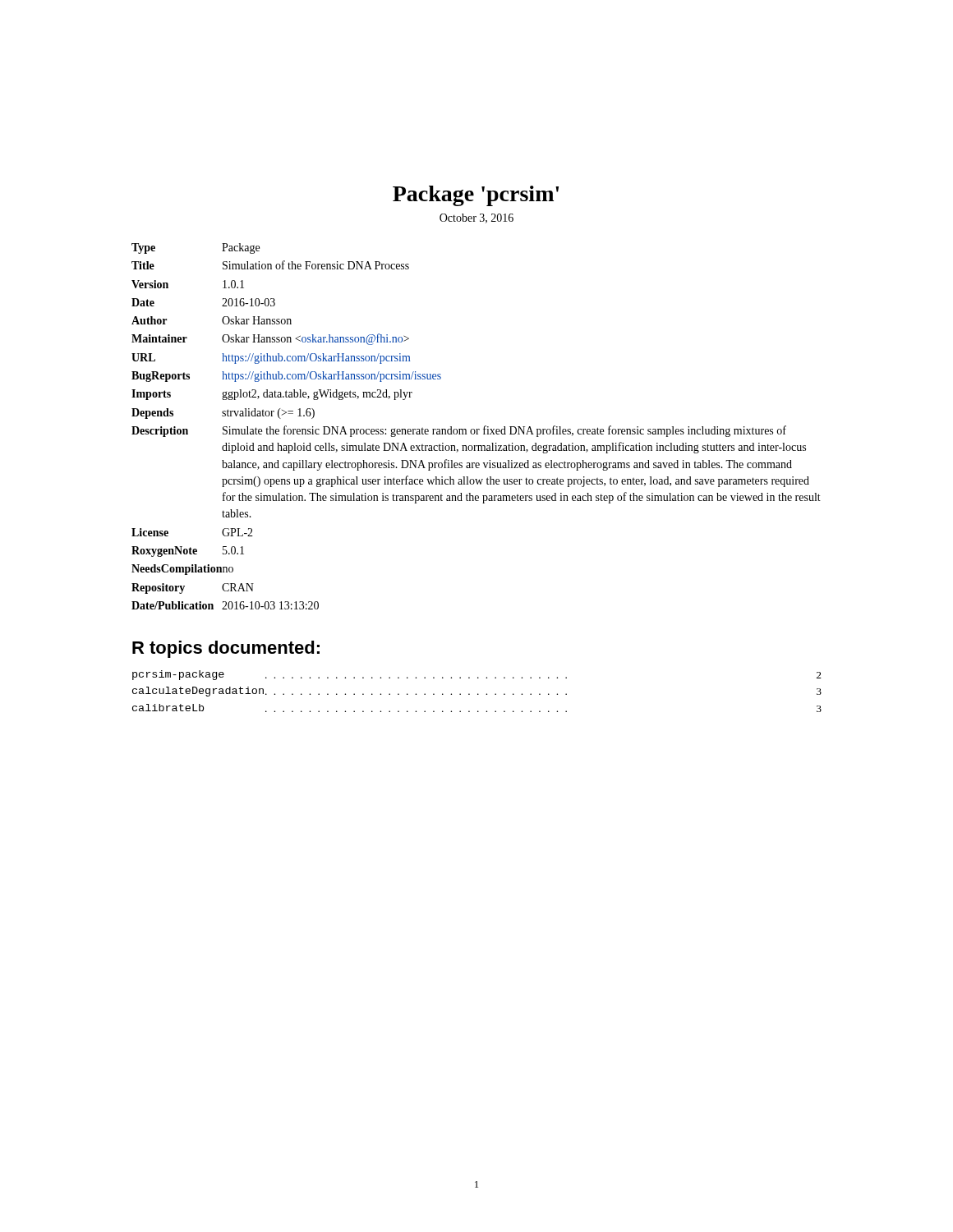The height and width of the screenshot is (1232, 953).
Task: Locate the text with the text "URL https://github.com/OskarHansson/pcrsim"
Action: click(271, 359)
